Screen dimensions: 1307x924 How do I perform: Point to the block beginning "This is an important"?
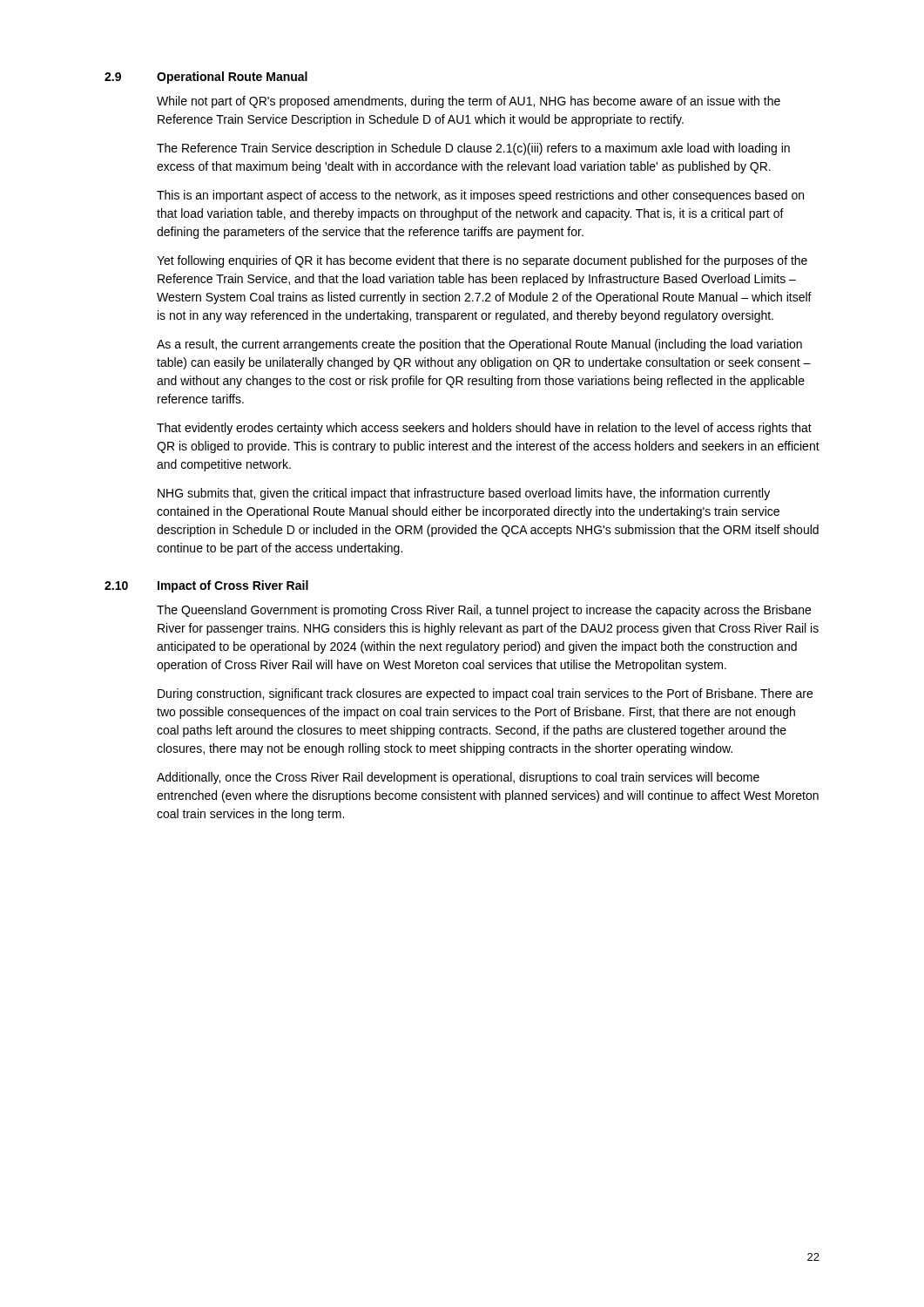click(481, 213)
